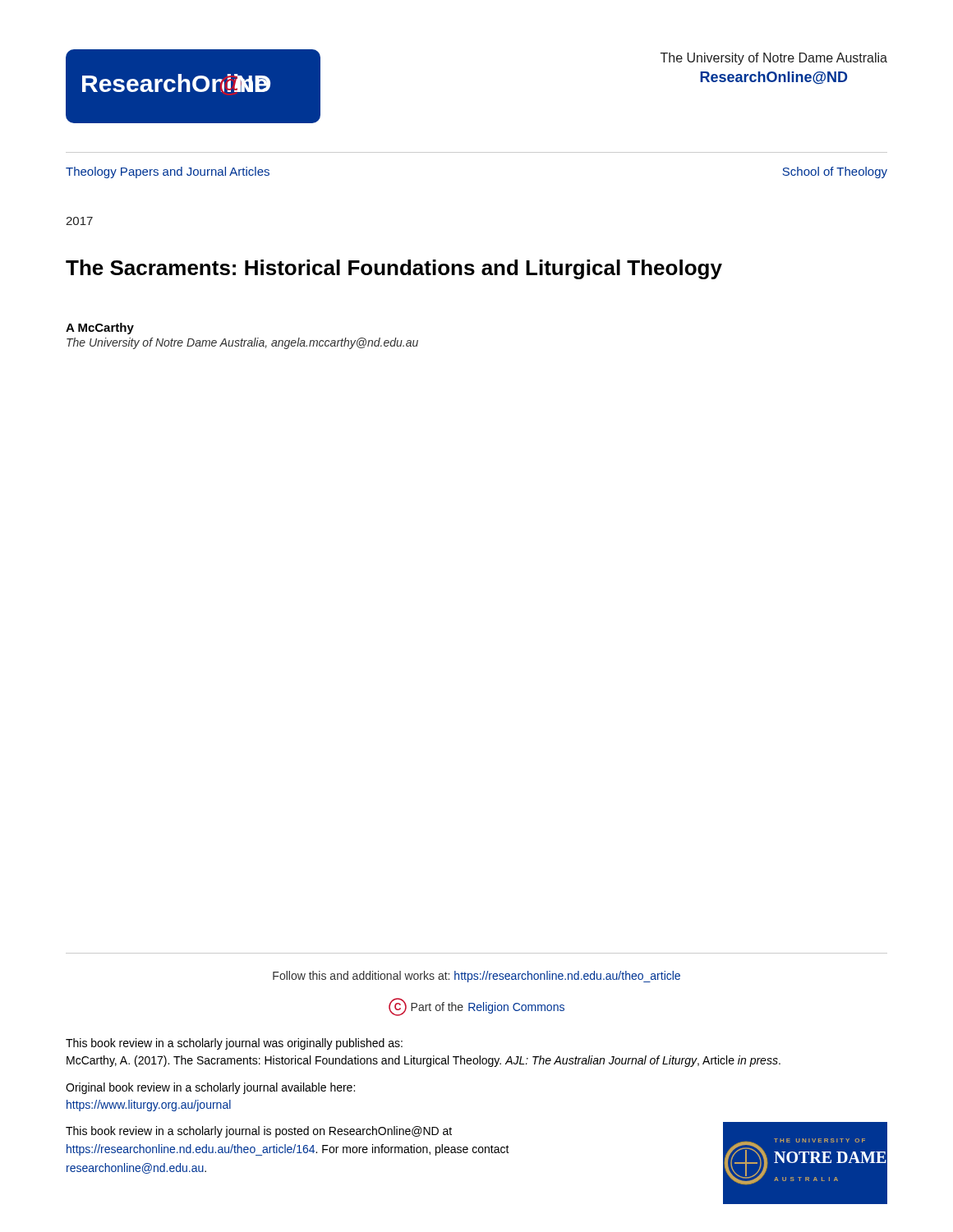This screenshot has width=953, height=1232.
Task: Locate the text block with the text "Follow this and additional"
Action: tap(476, 976)
